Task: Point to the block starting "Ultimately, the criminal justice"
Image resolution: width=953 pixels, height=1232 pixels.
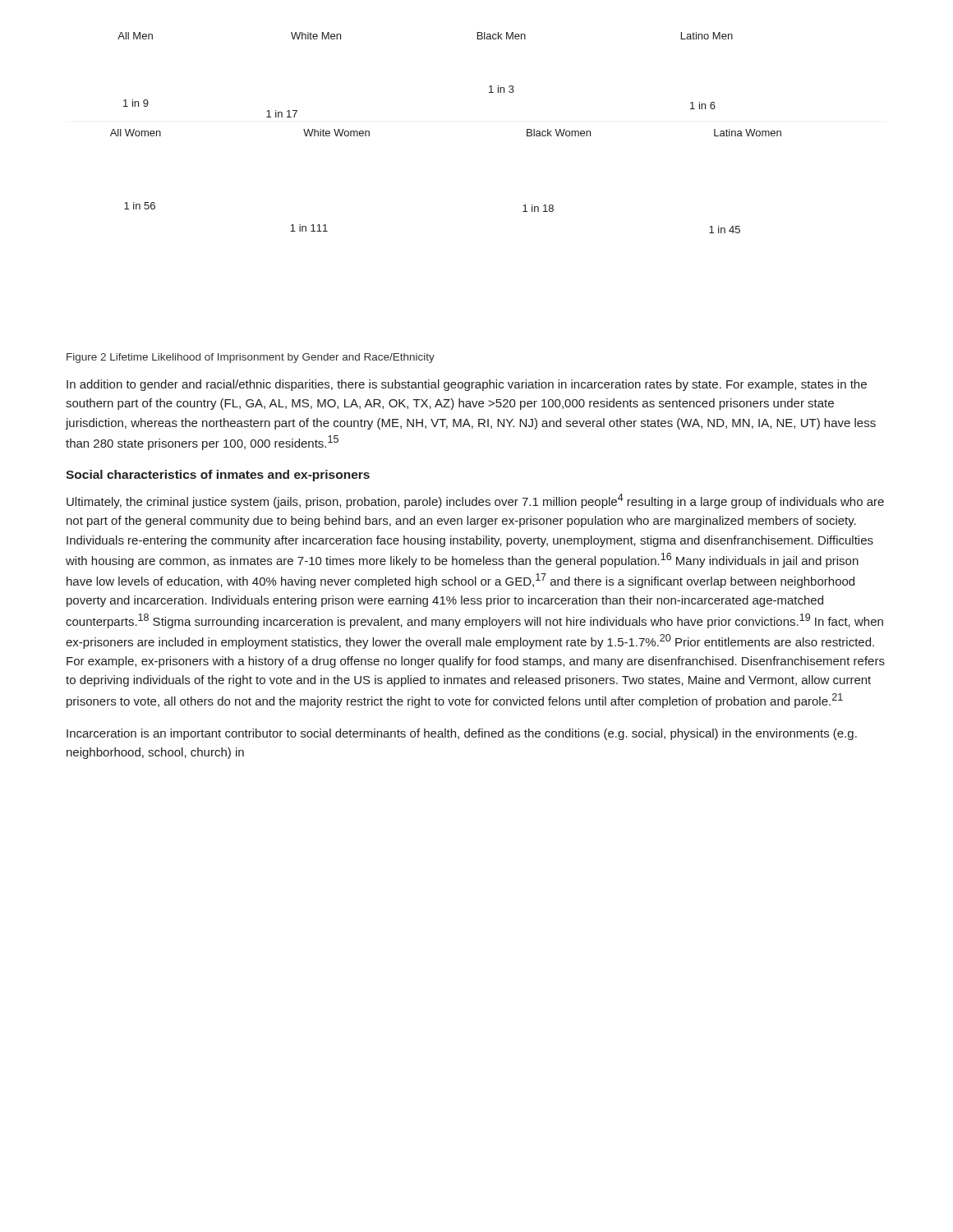Action: 475,600
